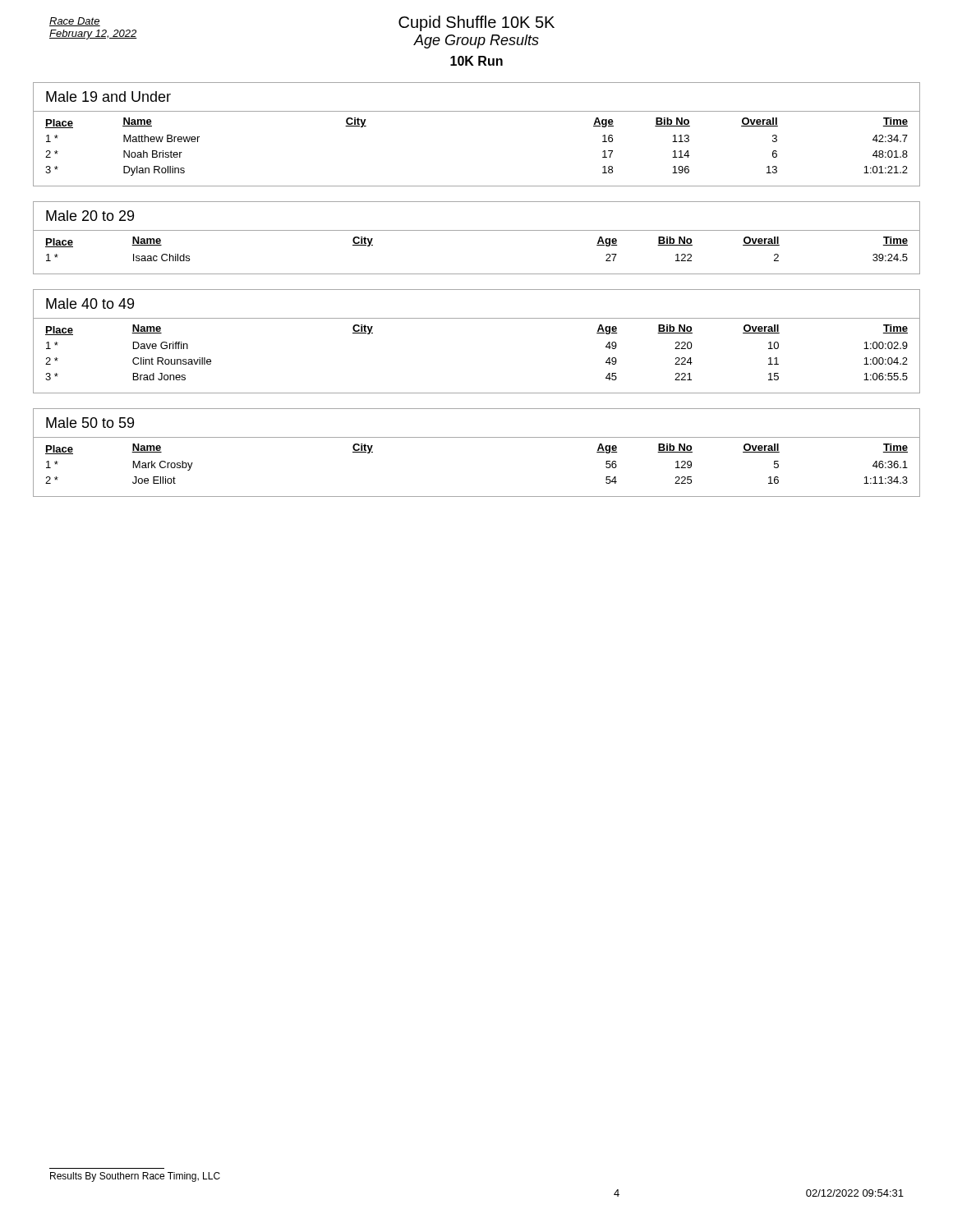Select the text starting "Cupid Shuffle 10K 5K"
Viewport: 953px width, 1232px height.
click(476, 22)
